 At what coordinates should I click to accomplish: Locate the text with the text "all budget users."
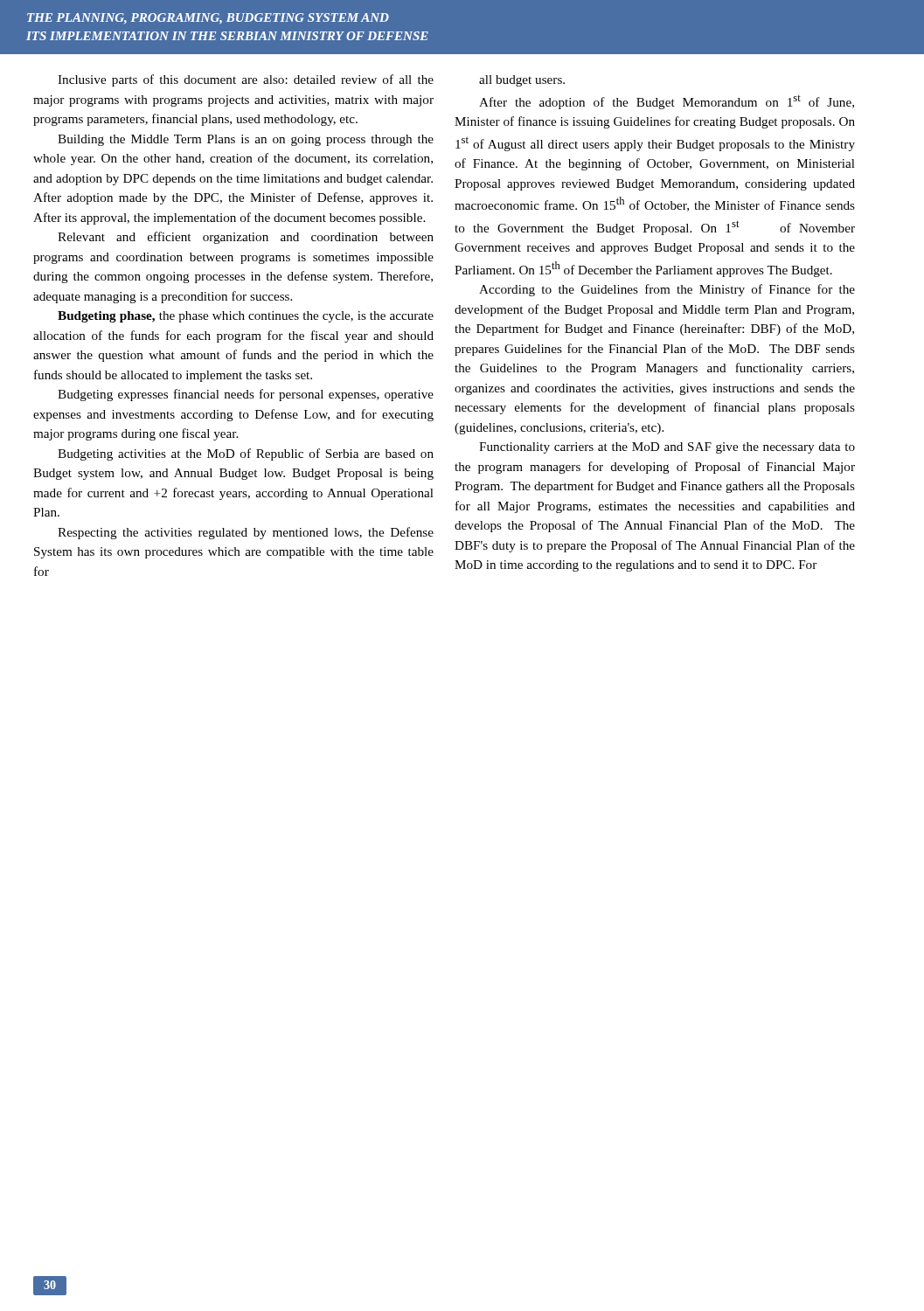pos(522,81)
